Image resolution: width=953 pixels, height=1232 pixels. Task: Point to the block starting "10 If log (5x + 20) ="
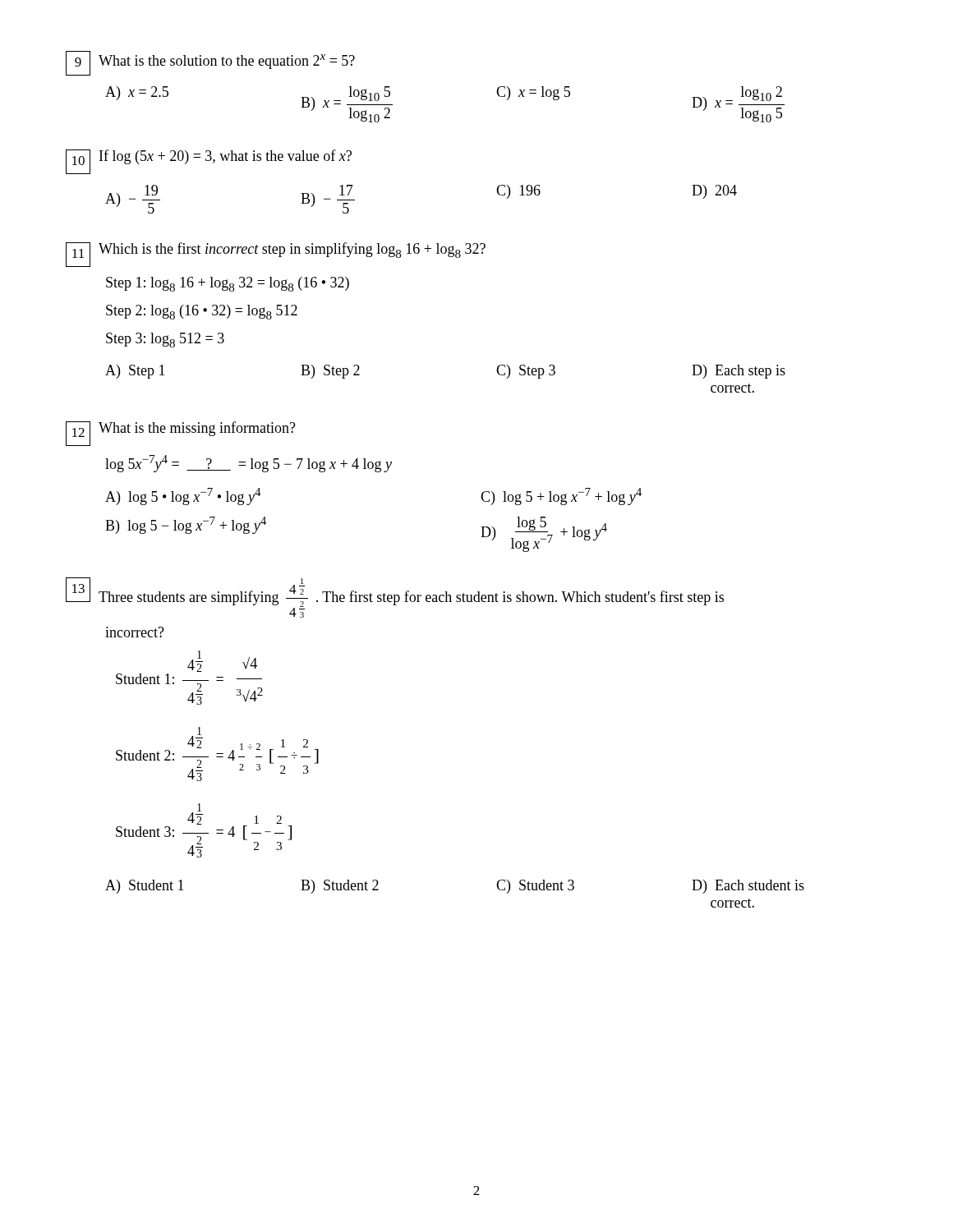[209, 162]
